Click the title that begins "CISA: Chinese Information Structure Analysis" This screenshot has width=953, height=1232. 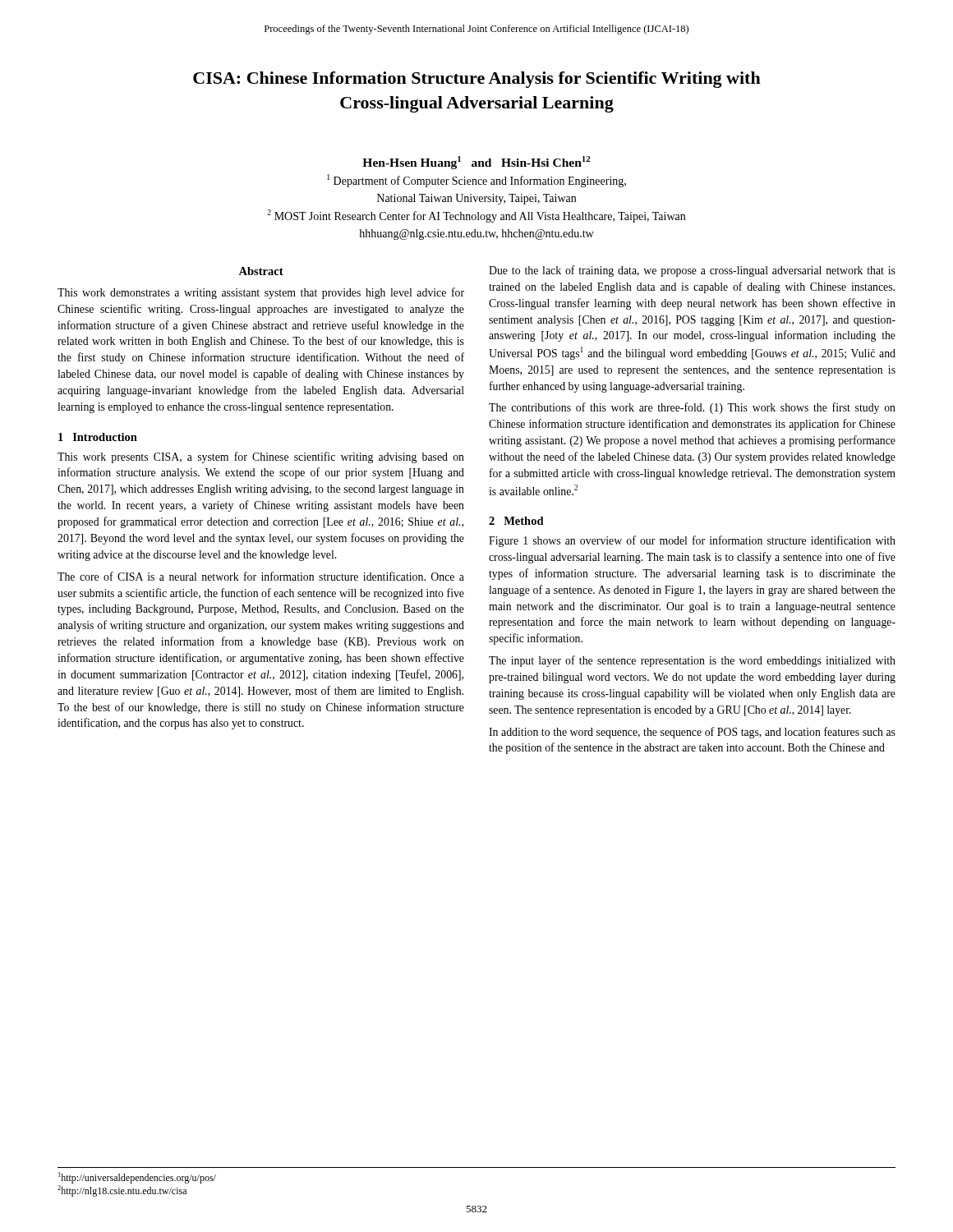click(476, 90)
